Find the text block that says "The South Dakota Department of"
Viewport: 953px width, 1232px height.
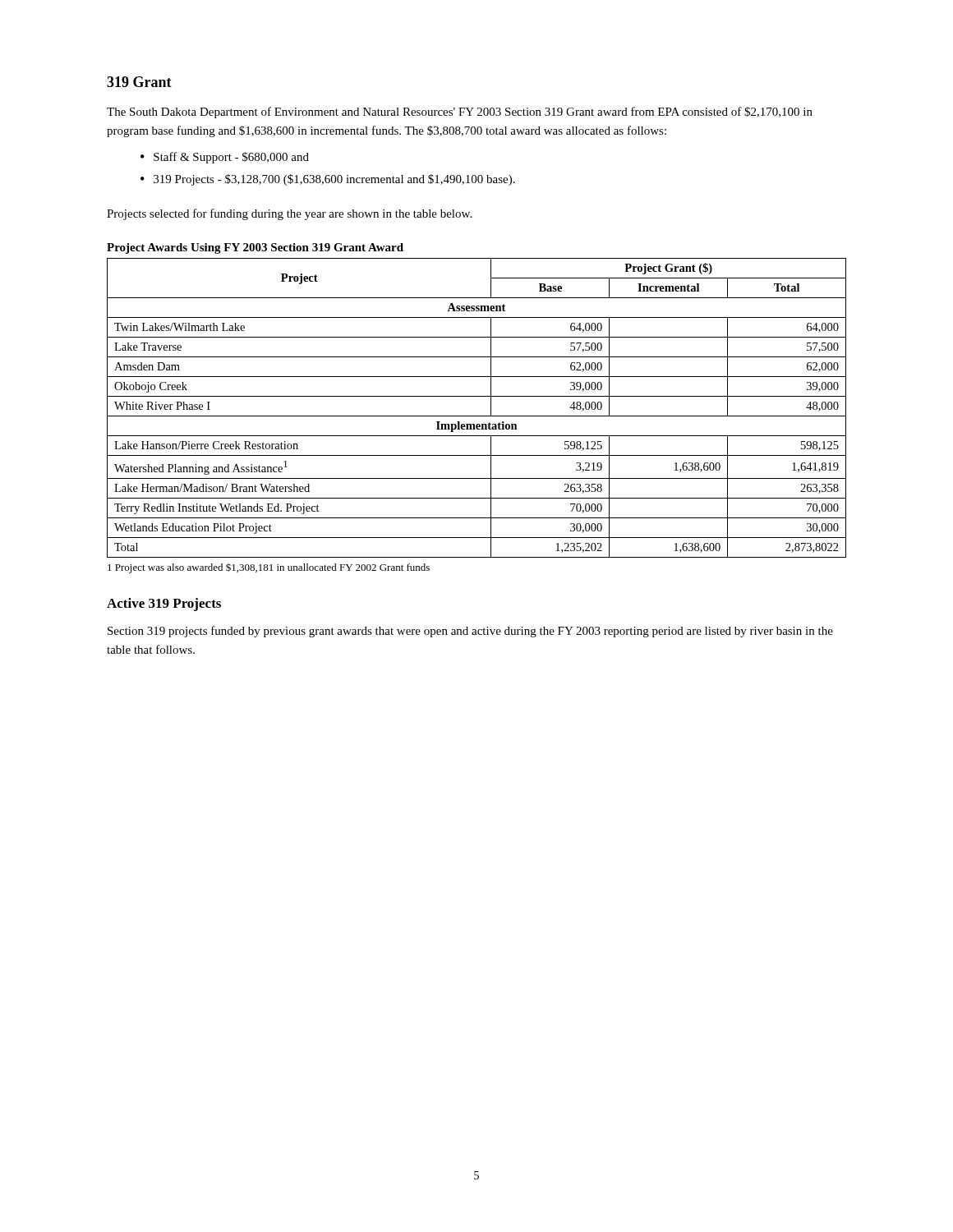coord(460,121)
